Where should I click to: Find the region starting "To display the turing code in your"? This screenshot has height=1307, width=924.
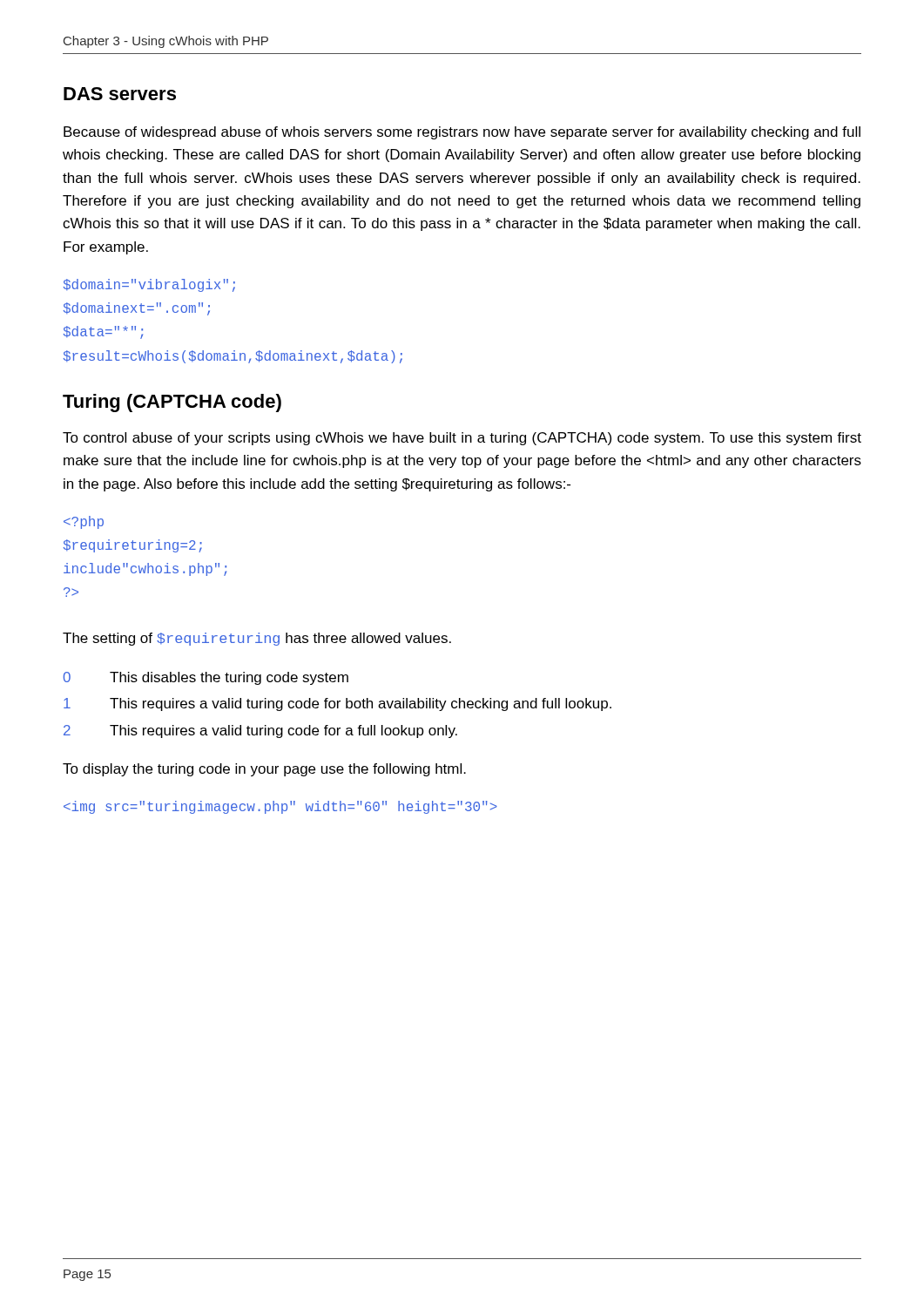click(265, 769)
